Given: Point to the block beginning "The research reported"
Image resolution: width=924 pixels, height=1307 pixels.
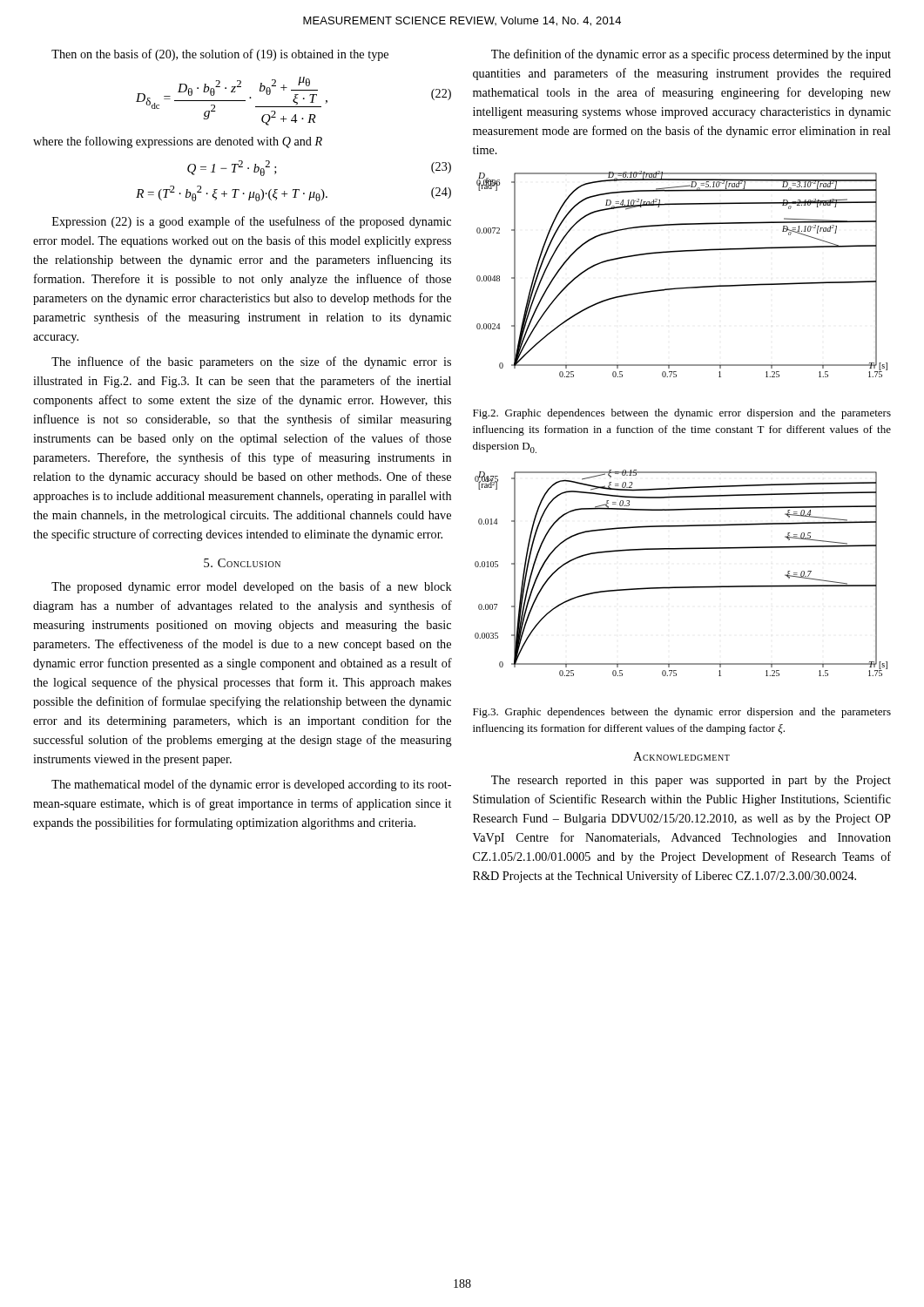Looking at the screenshot, I should [x=682, y=827].
